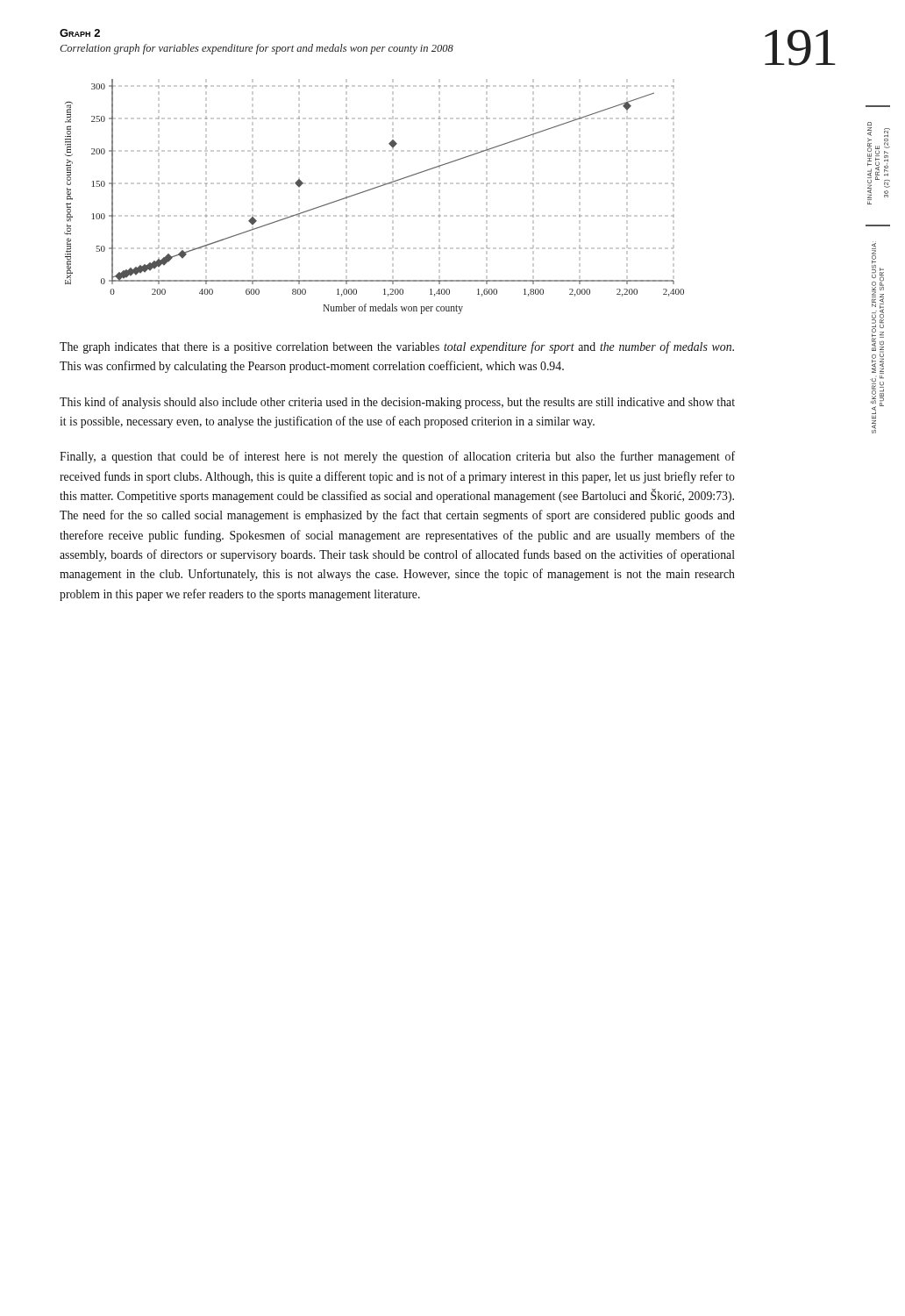Where is the passage that starts "Finally, a question that"?

point(397,525)
